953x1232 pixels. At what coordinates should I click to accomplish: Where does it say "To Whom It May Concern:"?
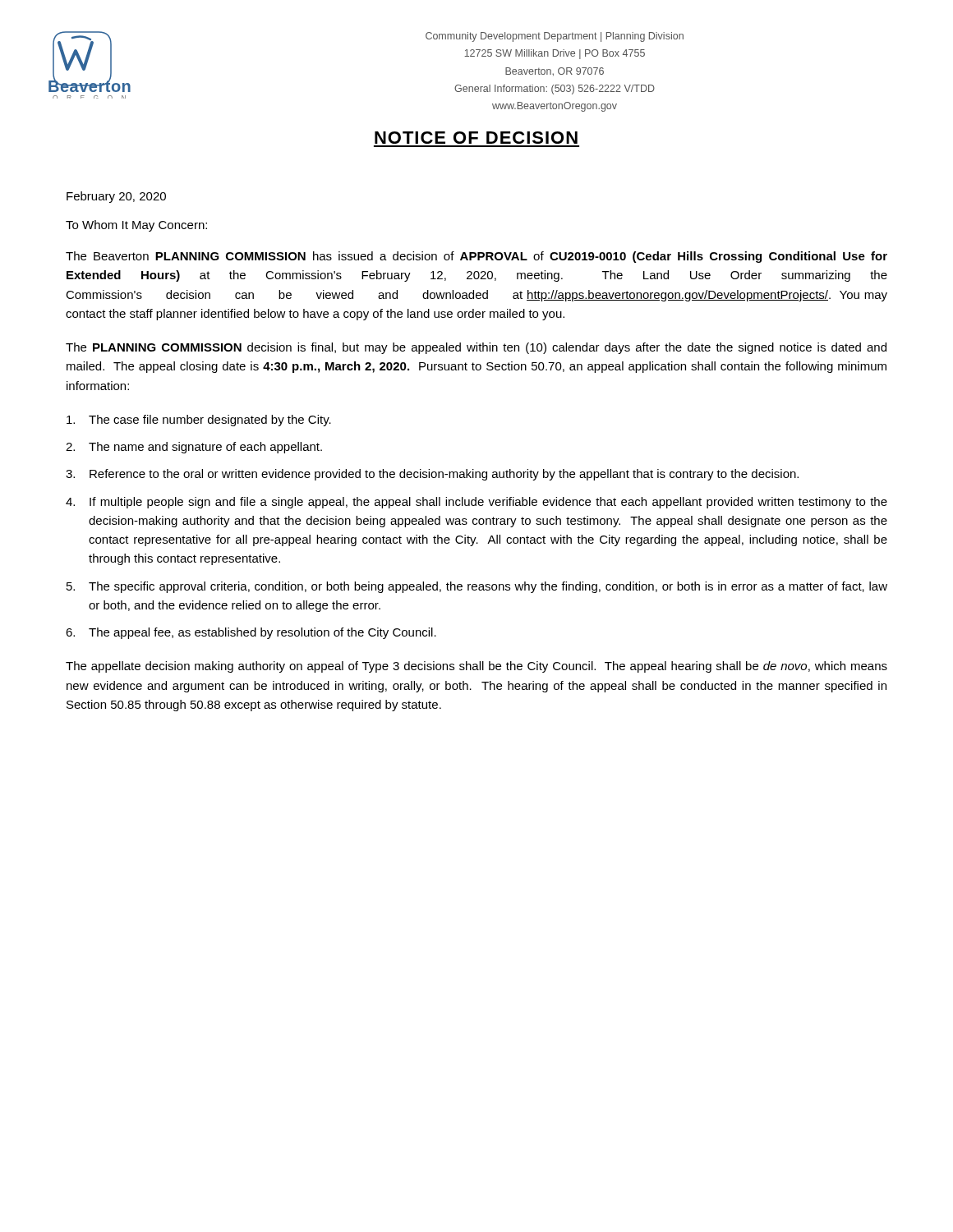[137, 225]
